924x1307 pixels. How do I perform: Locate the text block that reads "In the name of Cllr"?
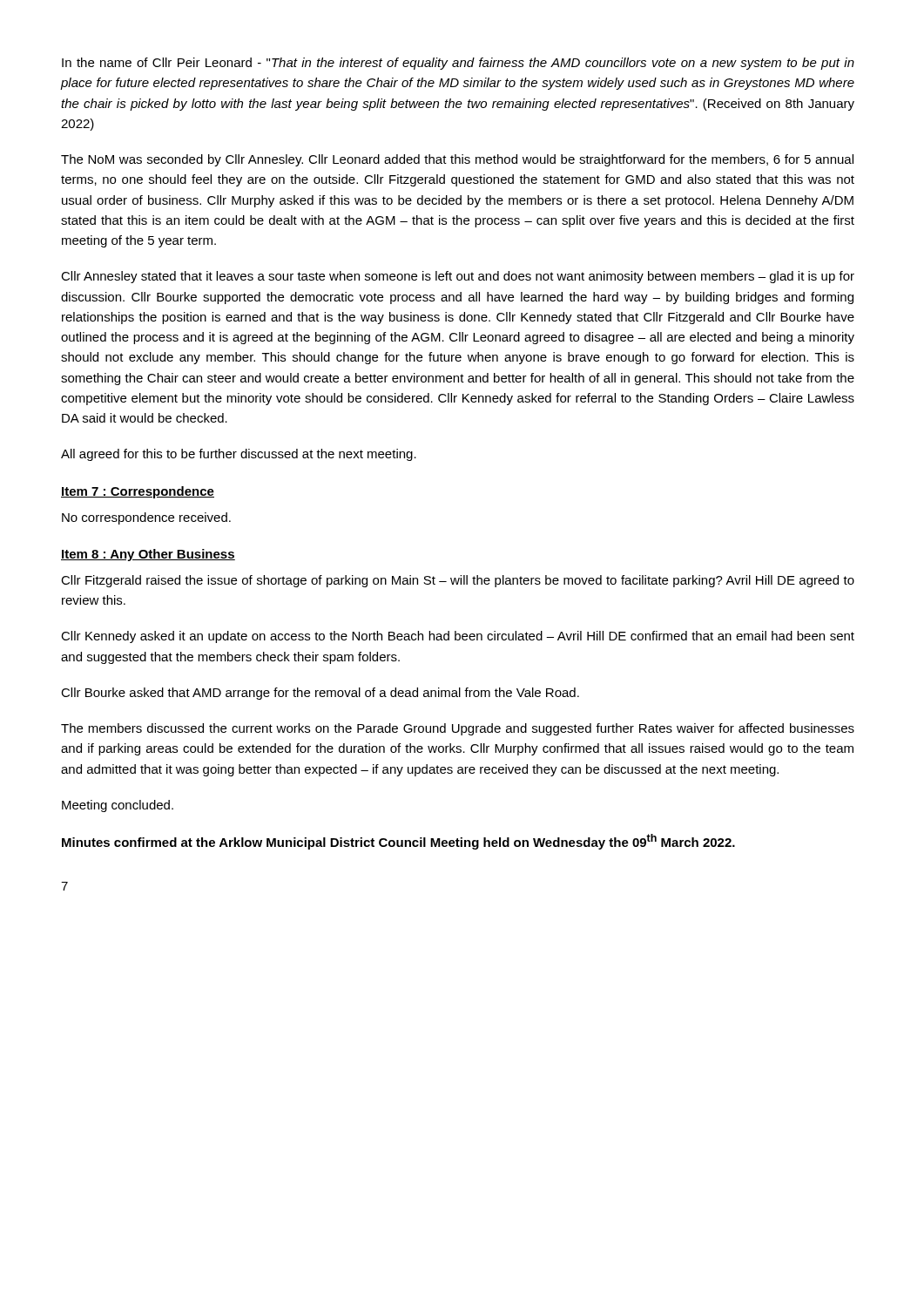(458, 93)
